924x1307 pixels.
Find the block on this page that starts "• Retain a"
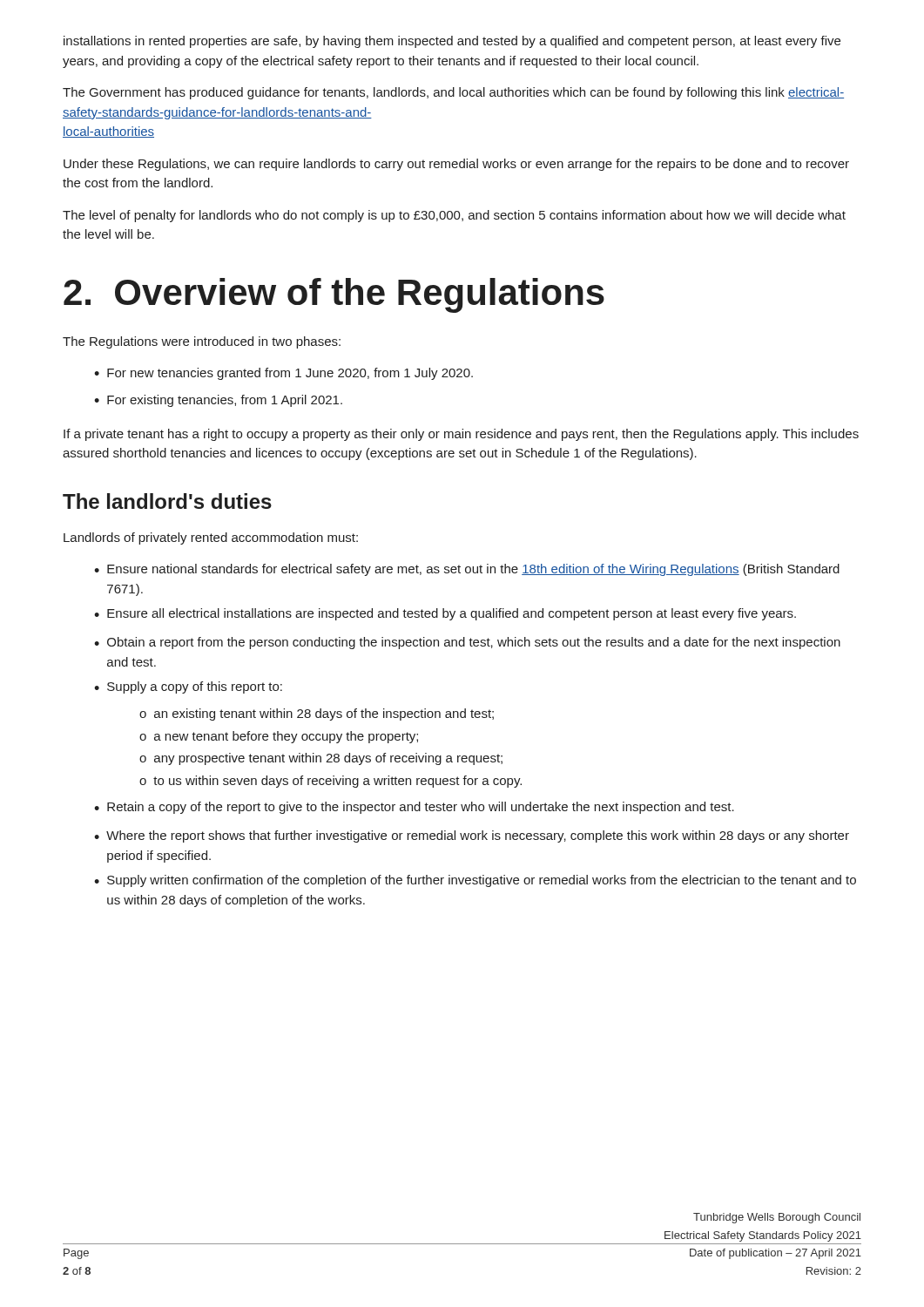(x=414, y=809)
